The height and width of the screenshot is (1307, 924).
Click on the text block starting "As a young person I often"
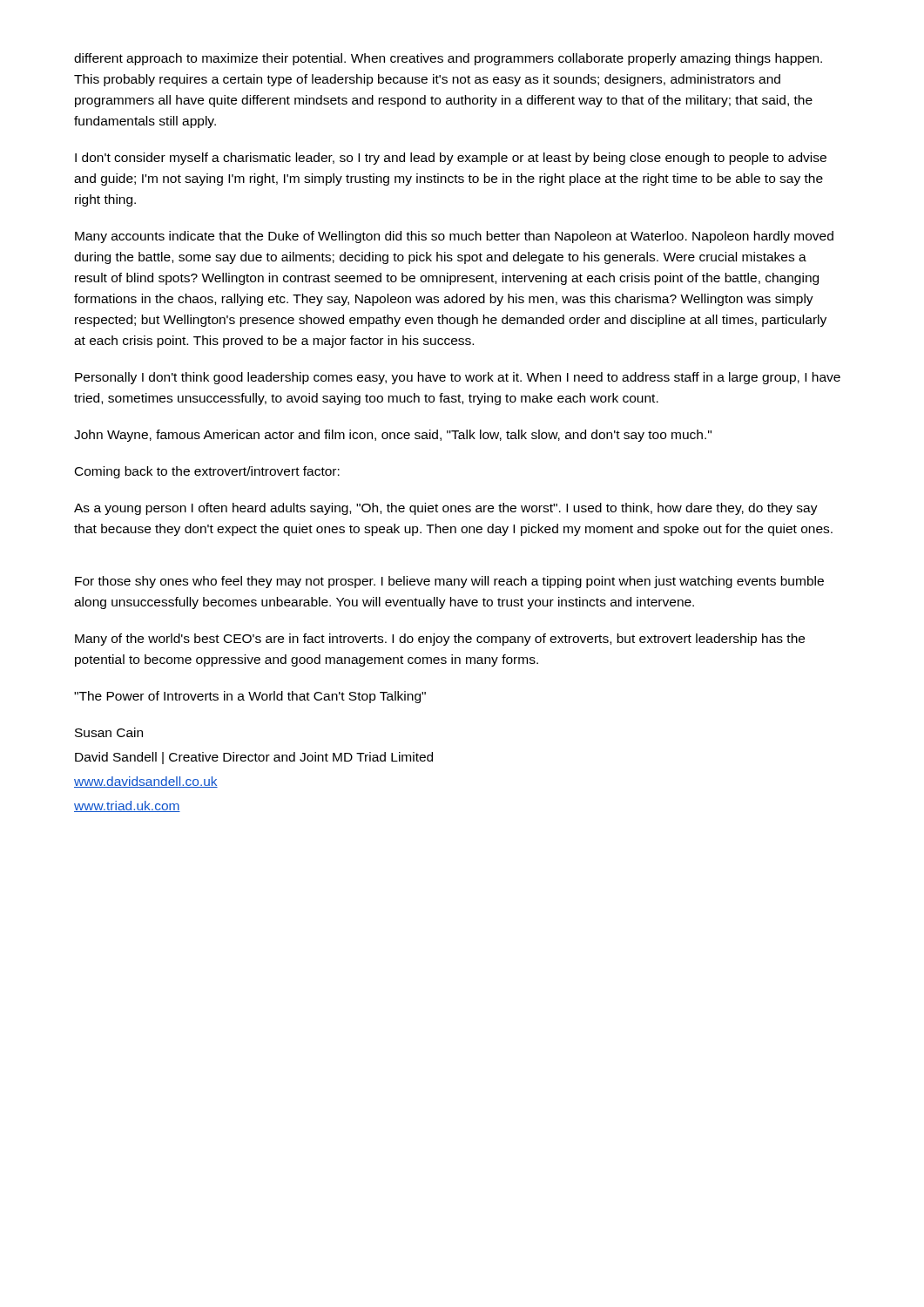click(454, 518)
